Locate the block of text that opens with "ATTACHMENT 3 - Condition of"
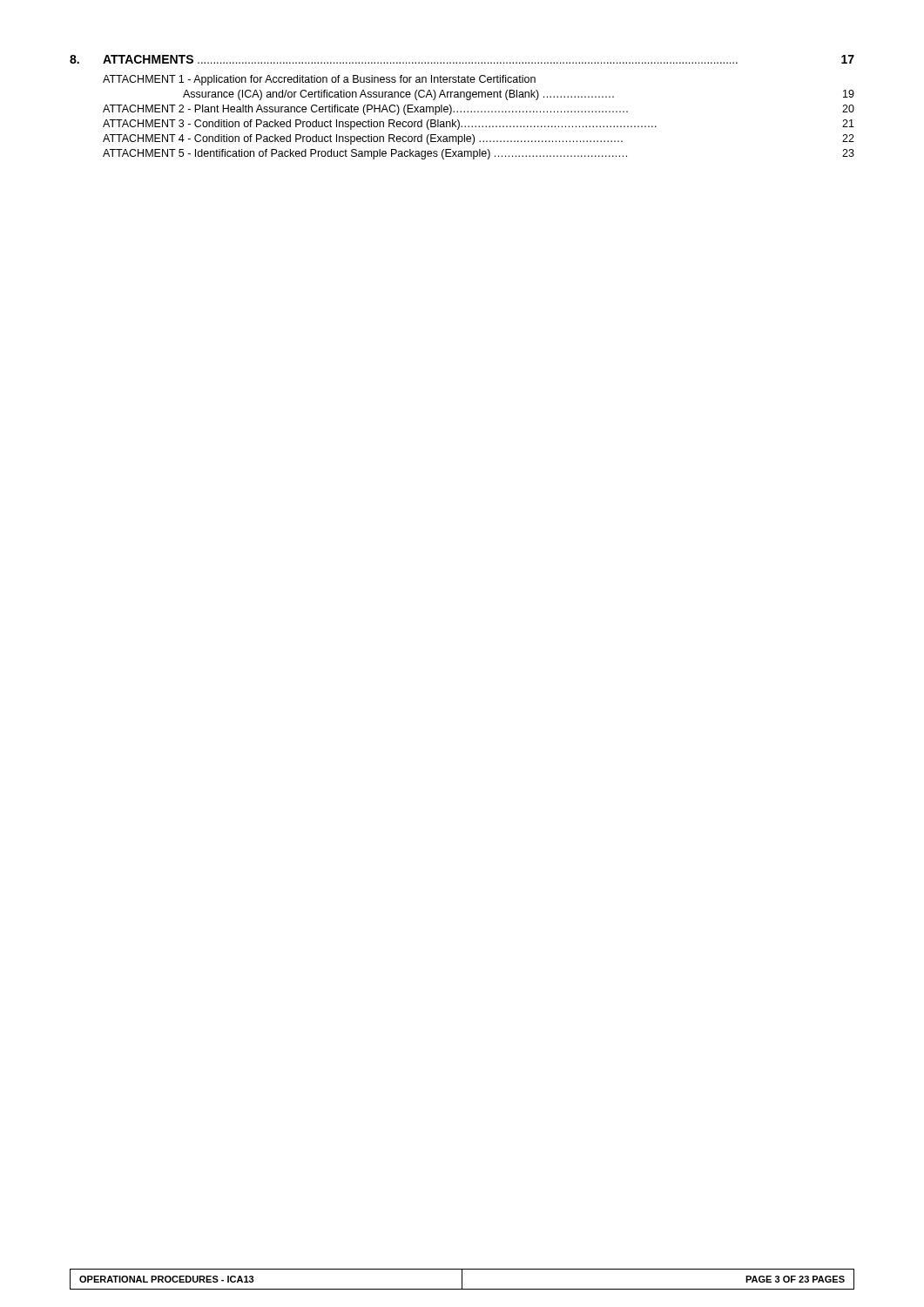924x1307 pixels. click(x=479, y=124)
